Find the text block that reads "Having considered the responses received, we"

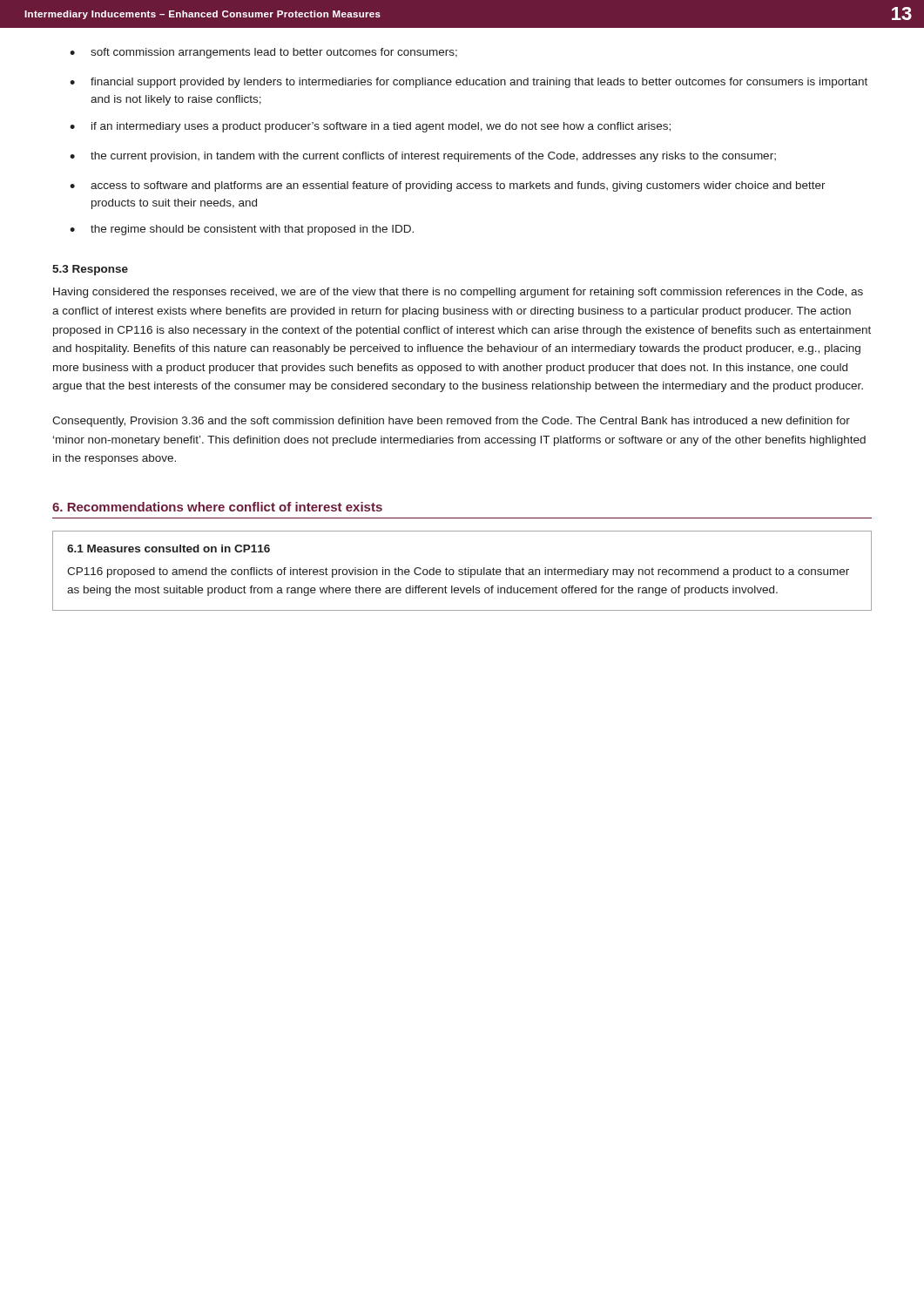click(462, 339)
